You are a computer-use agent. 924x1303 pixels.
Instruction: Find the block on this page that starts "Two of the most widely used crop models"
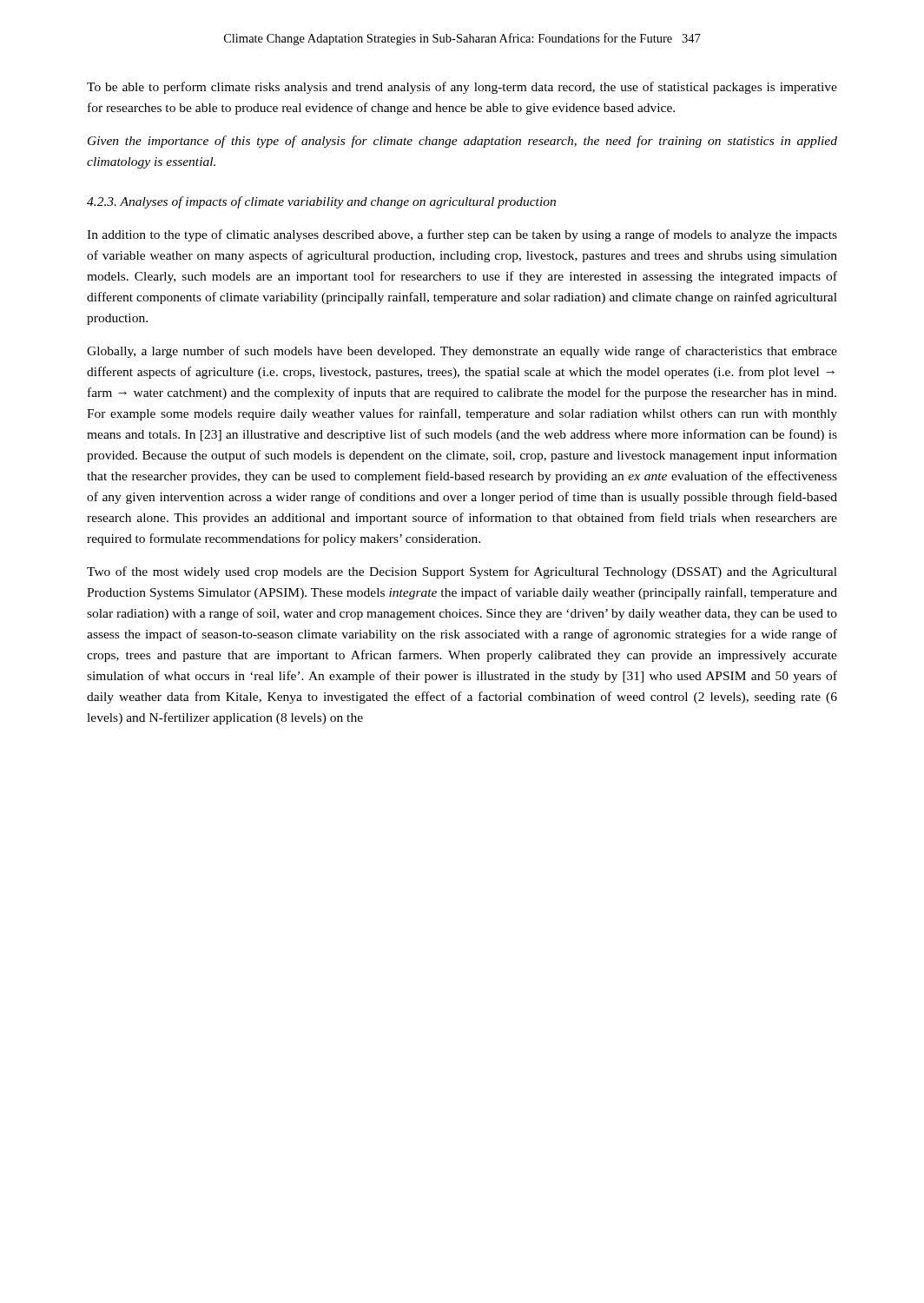coord(462,645)
